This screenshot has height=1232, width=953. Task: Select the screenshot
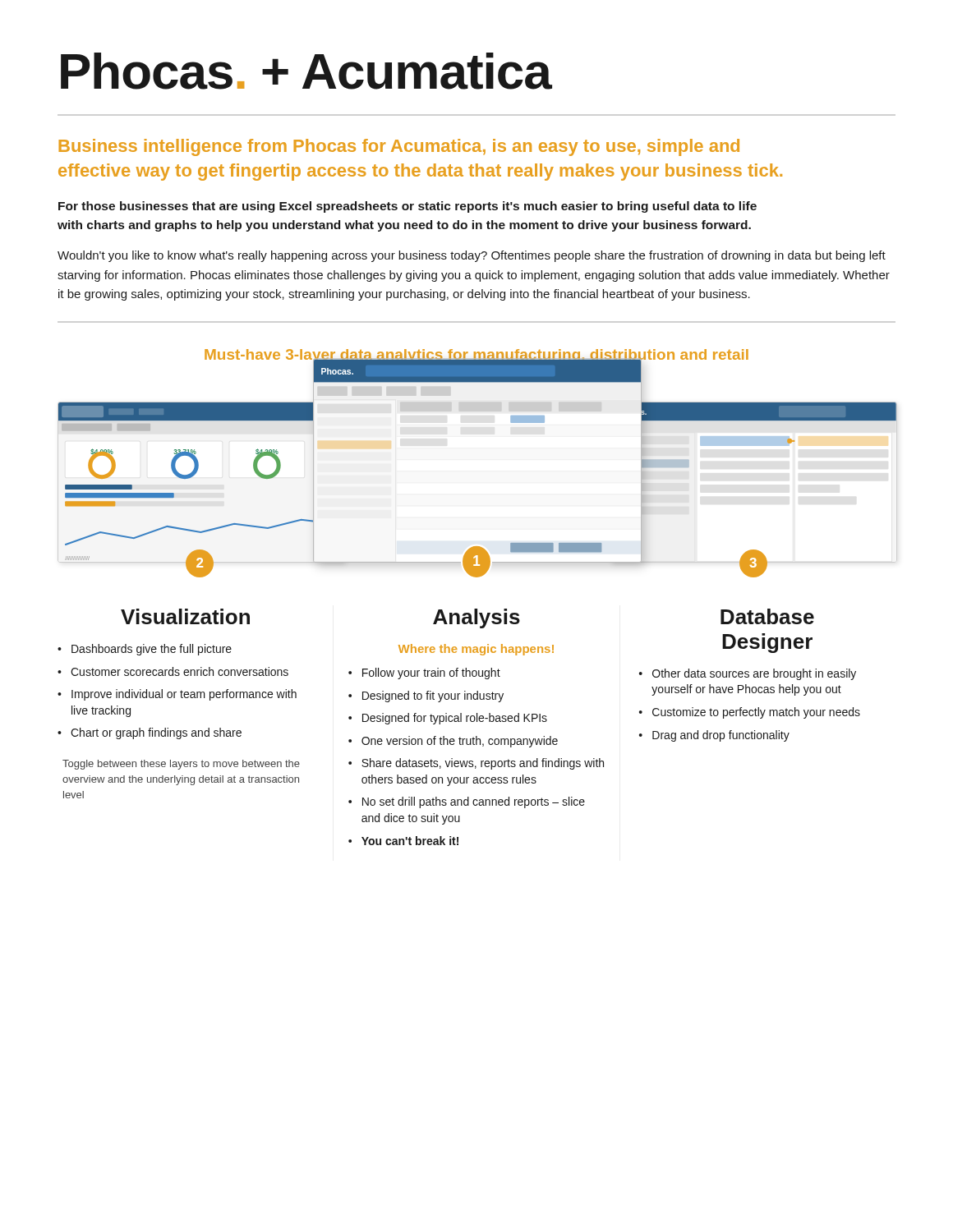pyautogui.click(x=476, y=472)
